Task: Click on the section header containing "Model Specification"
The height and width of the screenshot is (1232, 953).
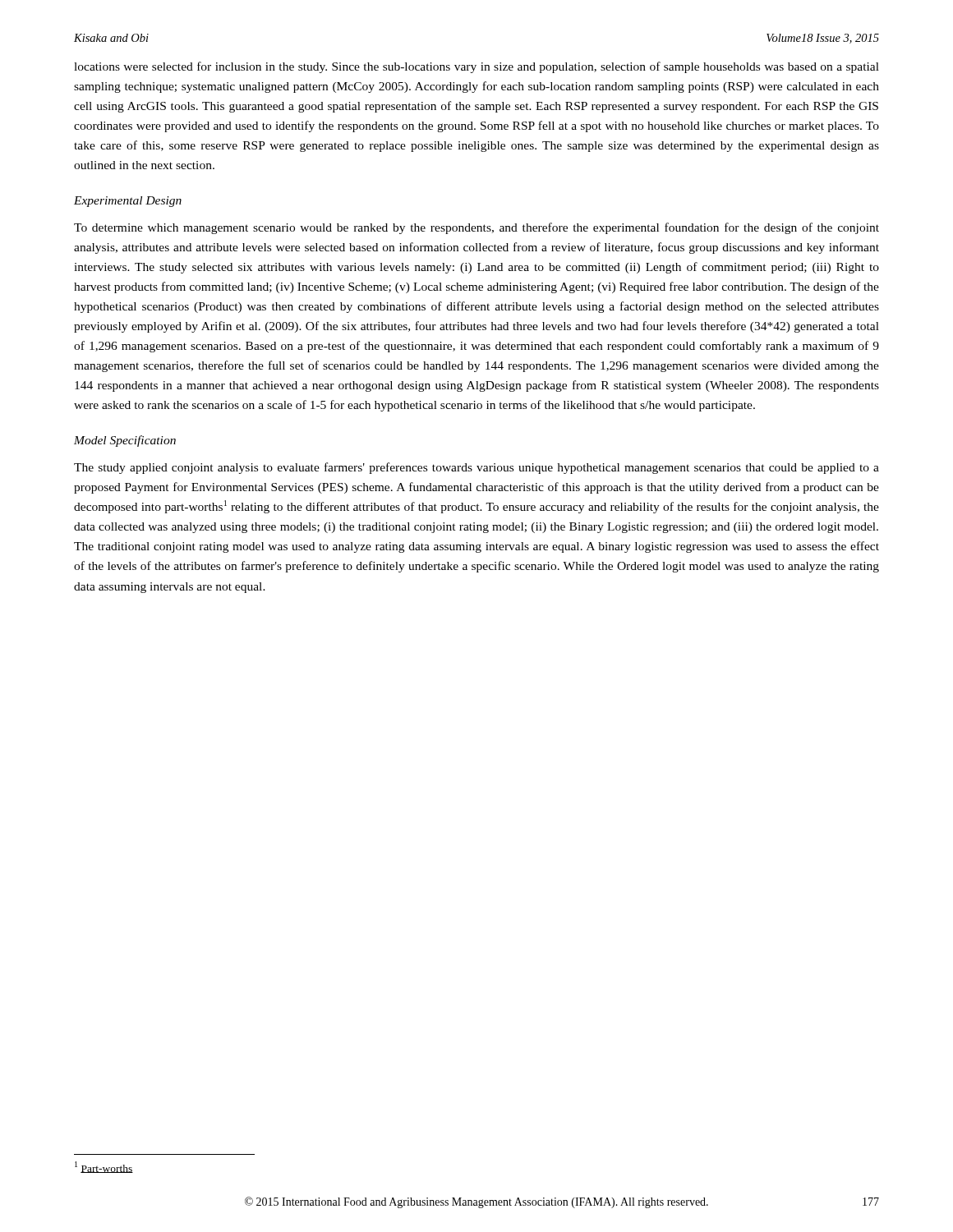Action: pyautogui.click(x=125, y=440)
